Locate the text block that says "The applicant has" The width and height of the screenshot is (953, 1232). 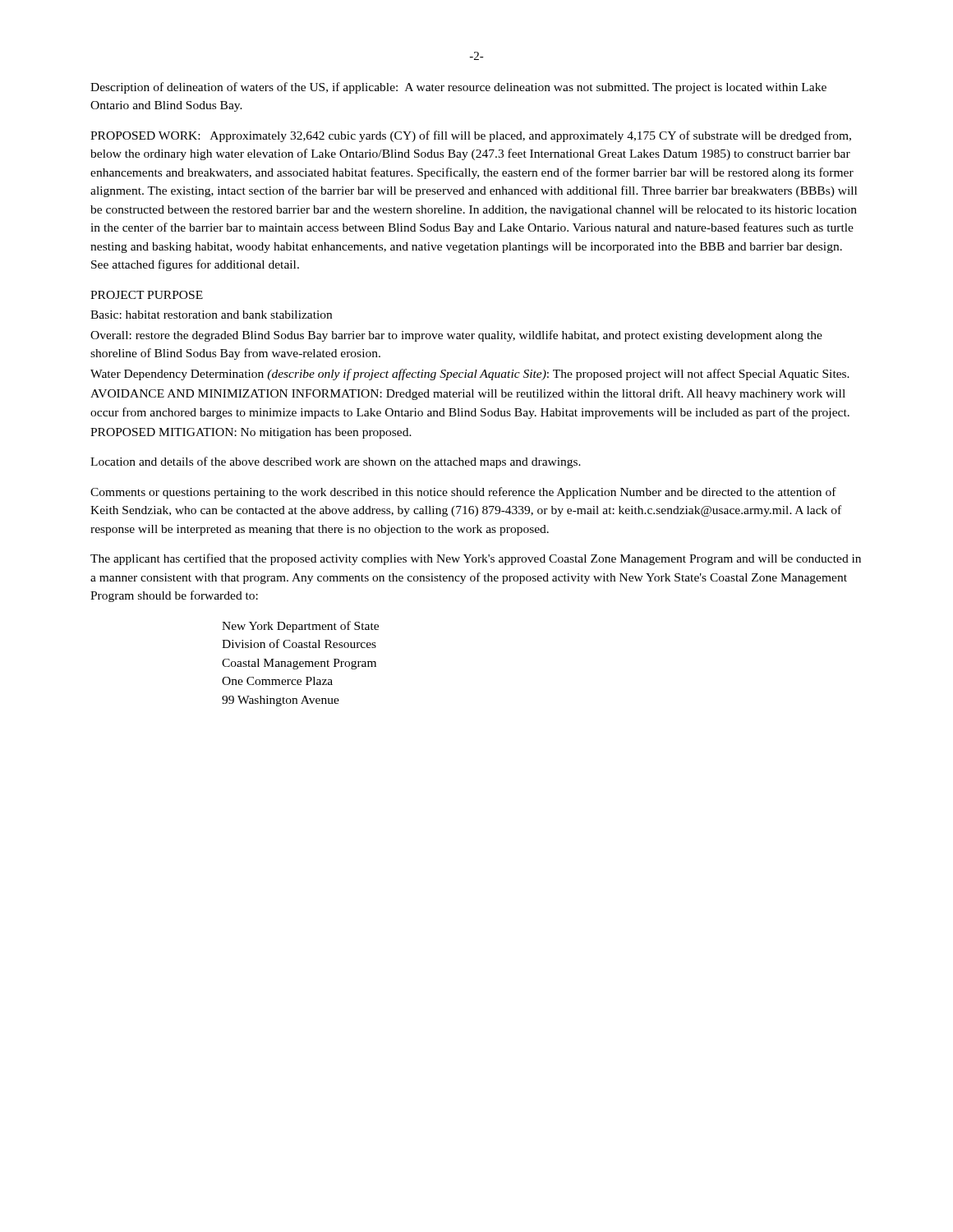(476, 577)
